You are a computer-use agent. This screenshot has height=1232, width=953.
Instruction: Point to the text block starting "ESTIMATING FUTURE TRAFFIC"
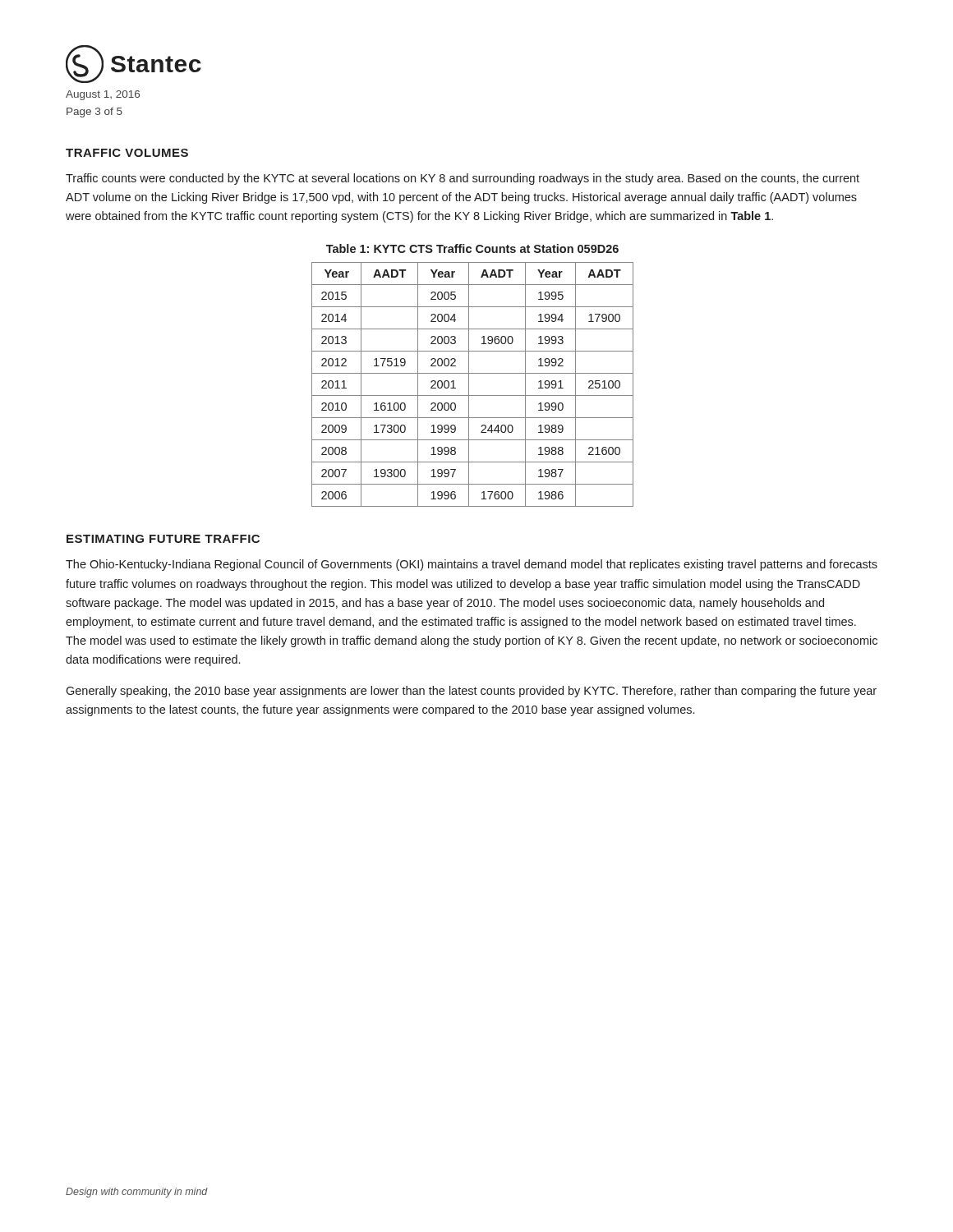pyautogui.click(x=163, y=539)
